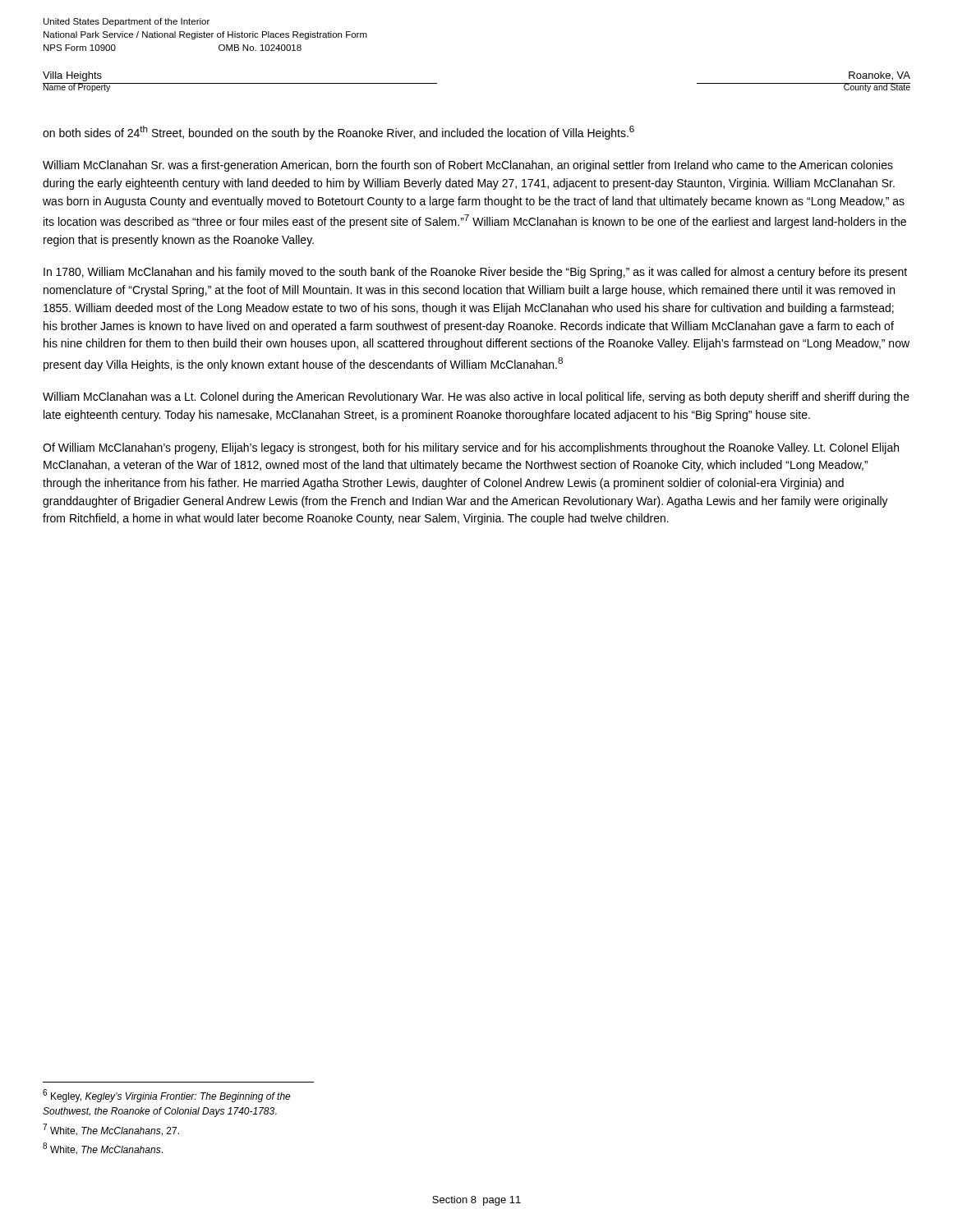Find the passage starting "William McClanahan was"
Screen dimensions: 1232x953
point(476,406)
